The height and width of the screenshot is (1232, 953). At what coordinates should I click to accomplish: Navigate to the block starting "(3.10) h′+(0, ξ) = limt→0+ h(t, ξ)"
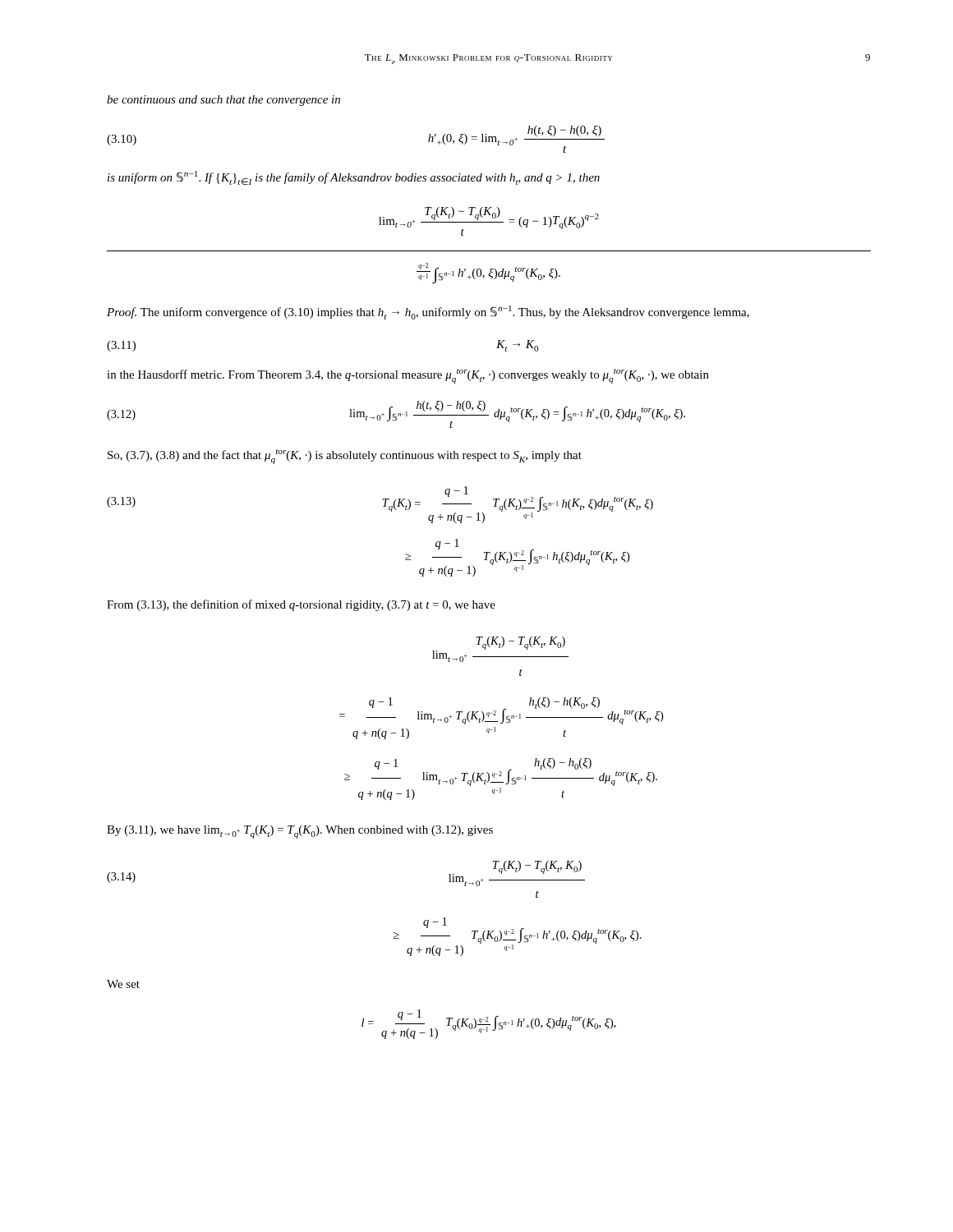489,139
